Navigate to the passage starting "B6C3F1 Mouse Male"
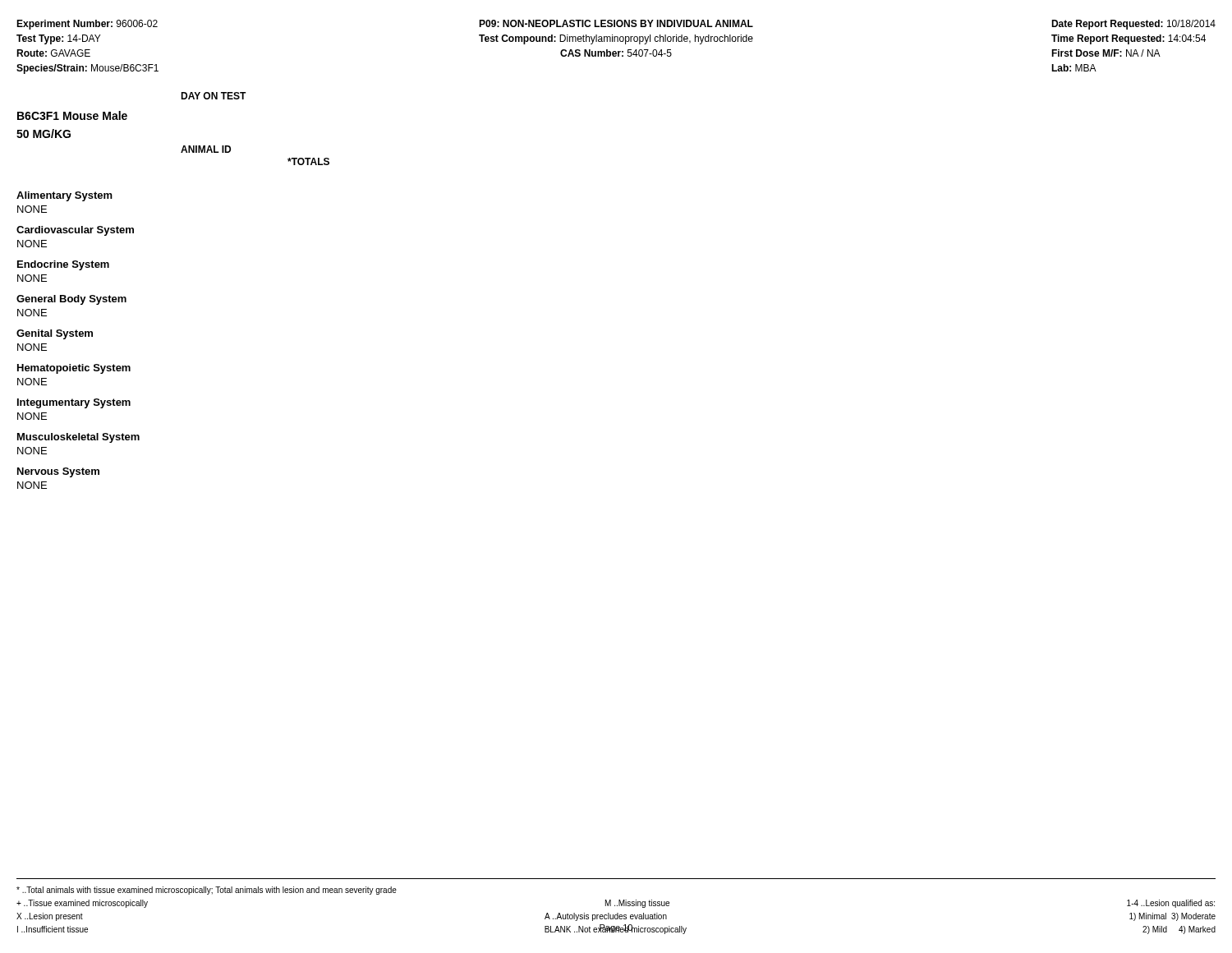The image size is (1232, 953). click(x=72, y=125)
